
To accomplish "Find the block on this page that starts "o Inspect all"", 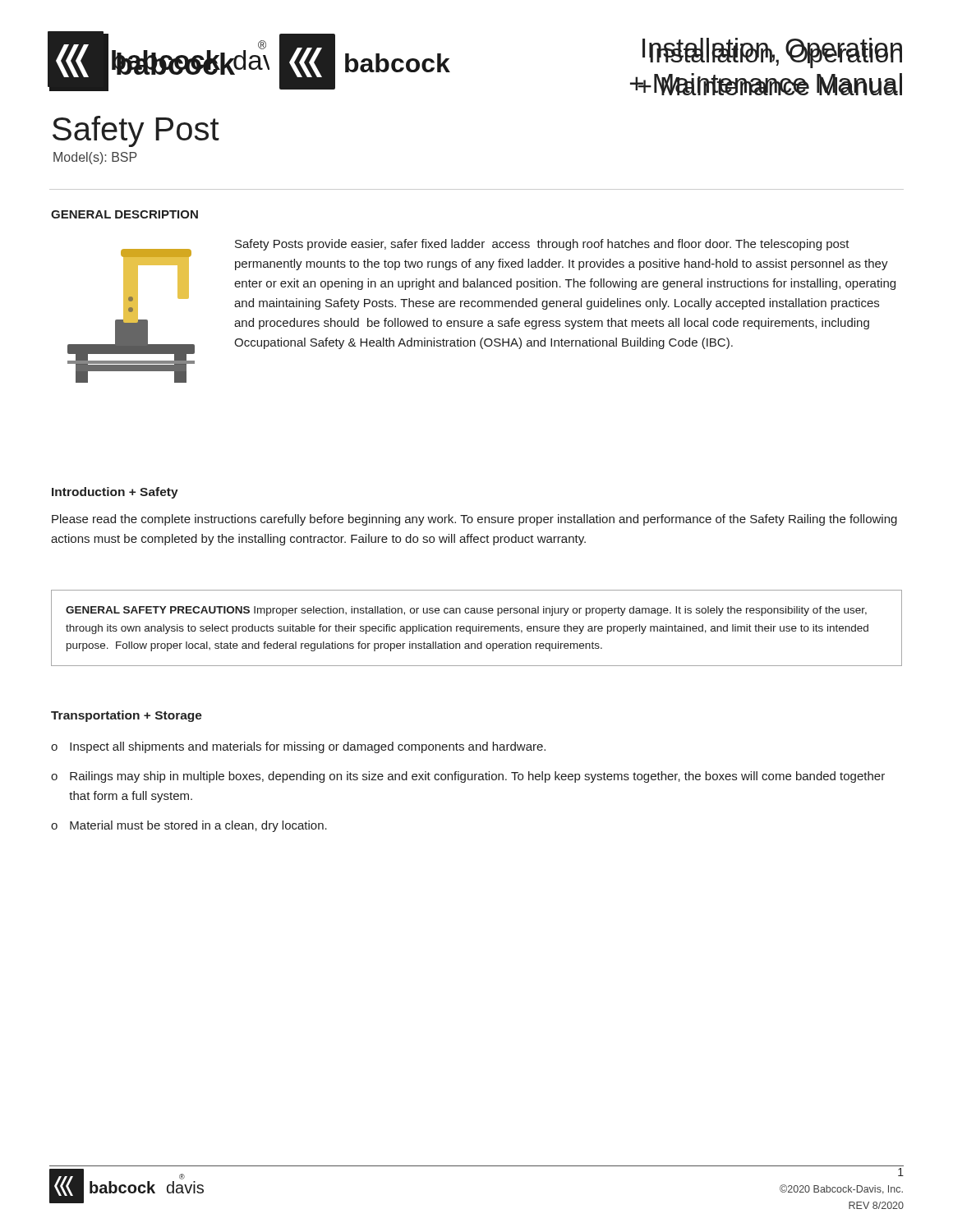I will point(299,747).
